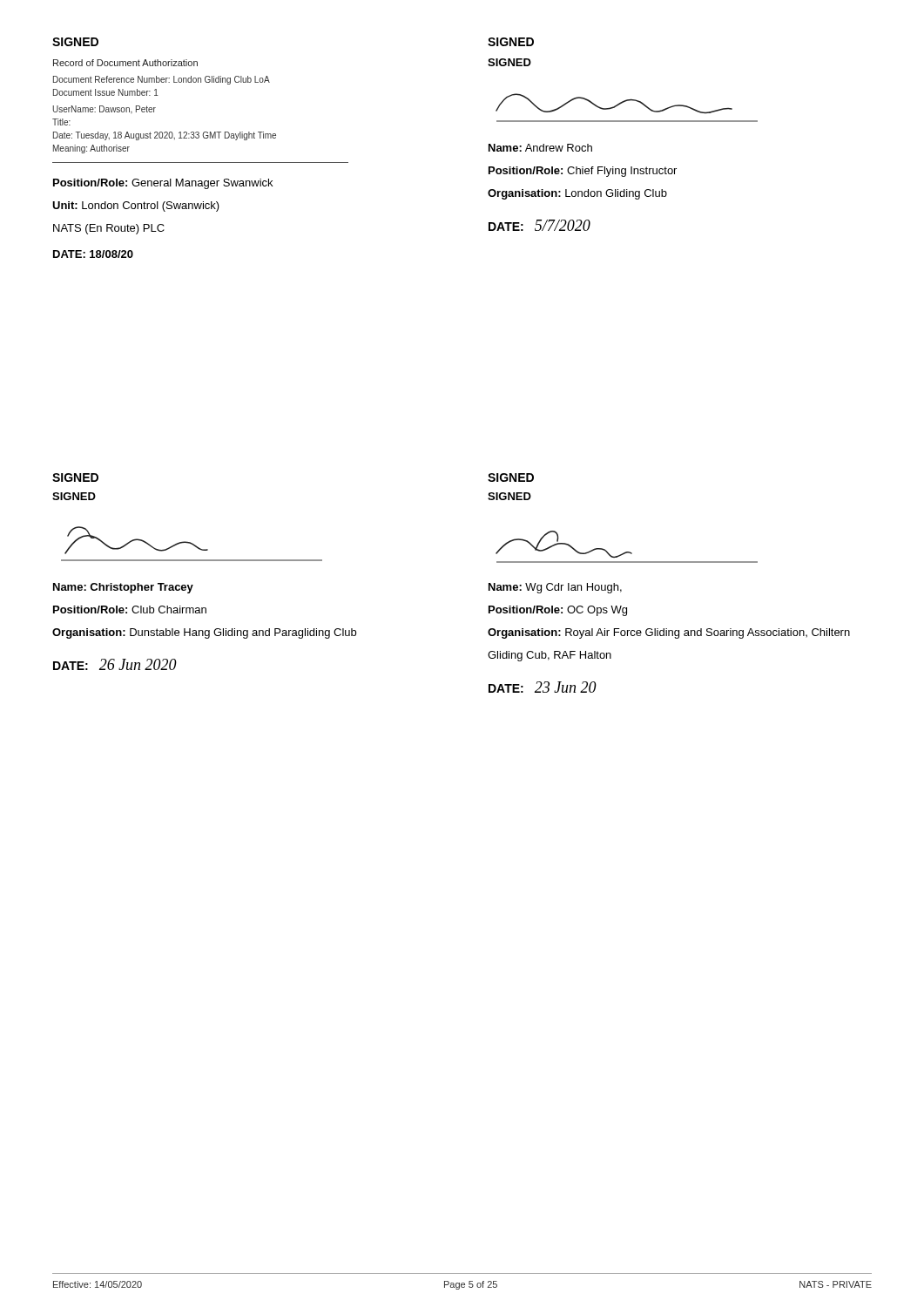Click on the text block with the text "Name: Wg Cdr Ian Hough,"
Screen dimensions: 1307x924
[x=679, y=621]
